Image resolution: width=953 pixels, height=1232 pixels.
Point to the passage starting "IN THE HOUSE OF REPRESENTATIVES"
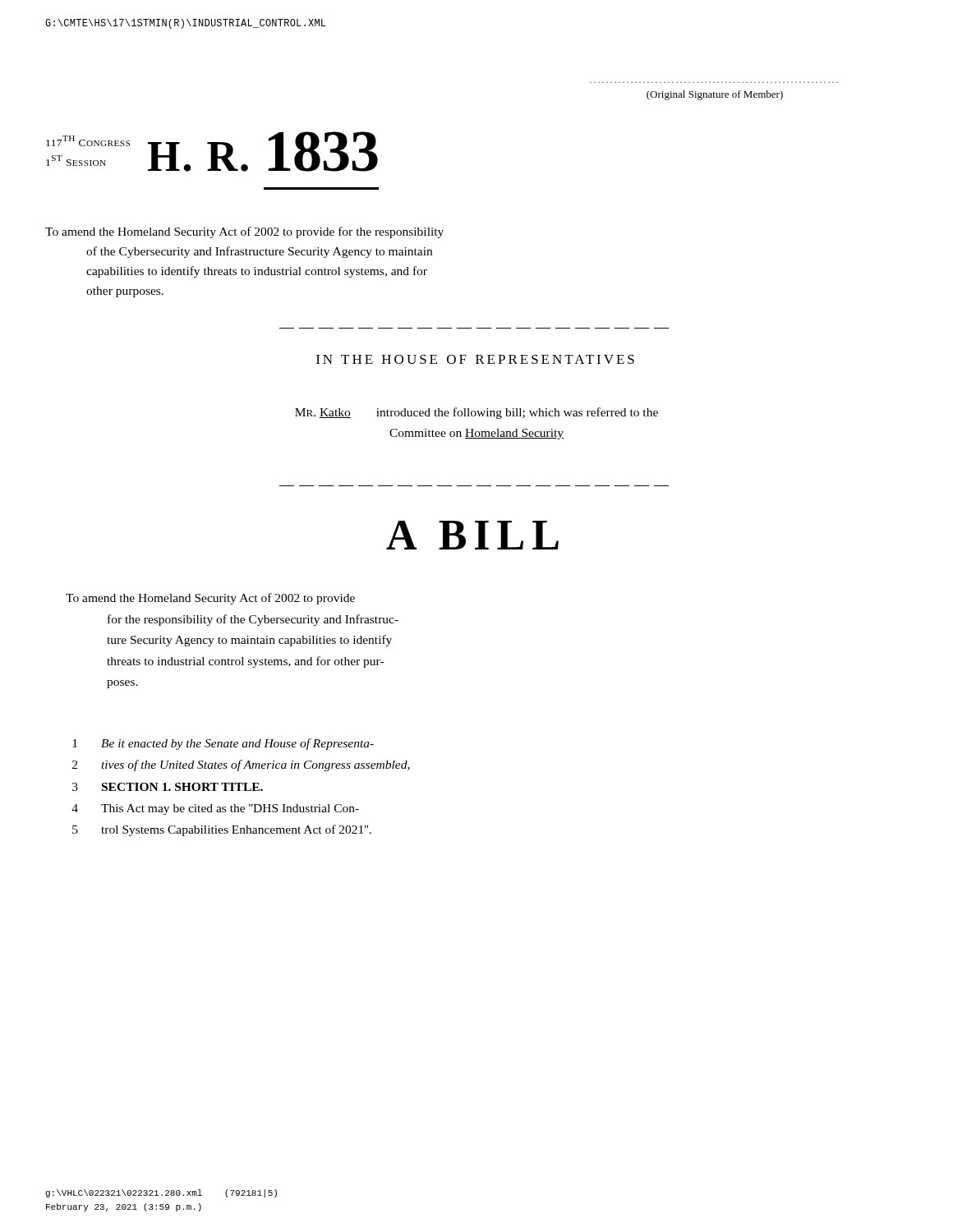click(x=476, y=359)
